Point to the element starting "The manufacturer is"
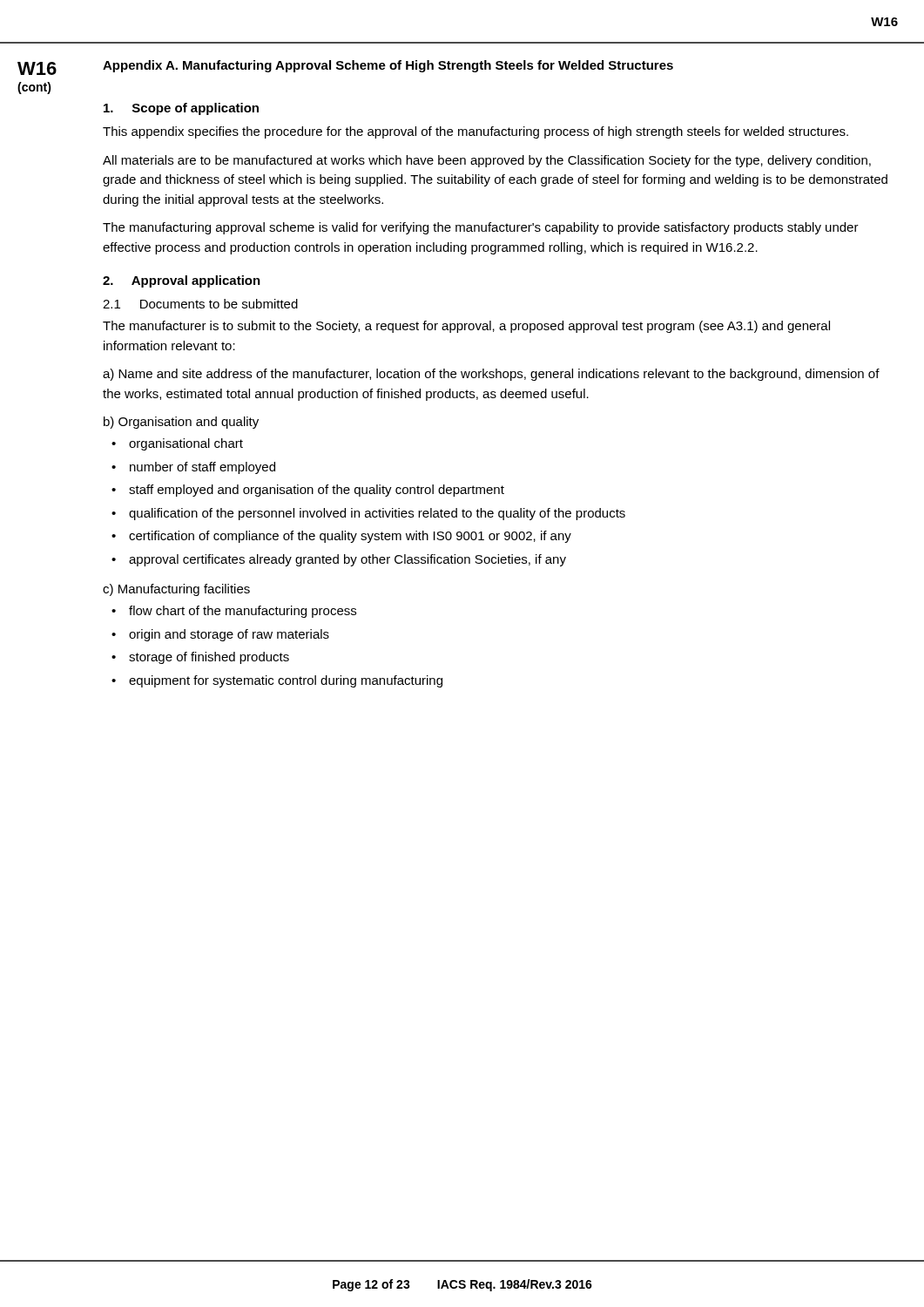This screenshot has height=1307, width=924. (467, 335)
